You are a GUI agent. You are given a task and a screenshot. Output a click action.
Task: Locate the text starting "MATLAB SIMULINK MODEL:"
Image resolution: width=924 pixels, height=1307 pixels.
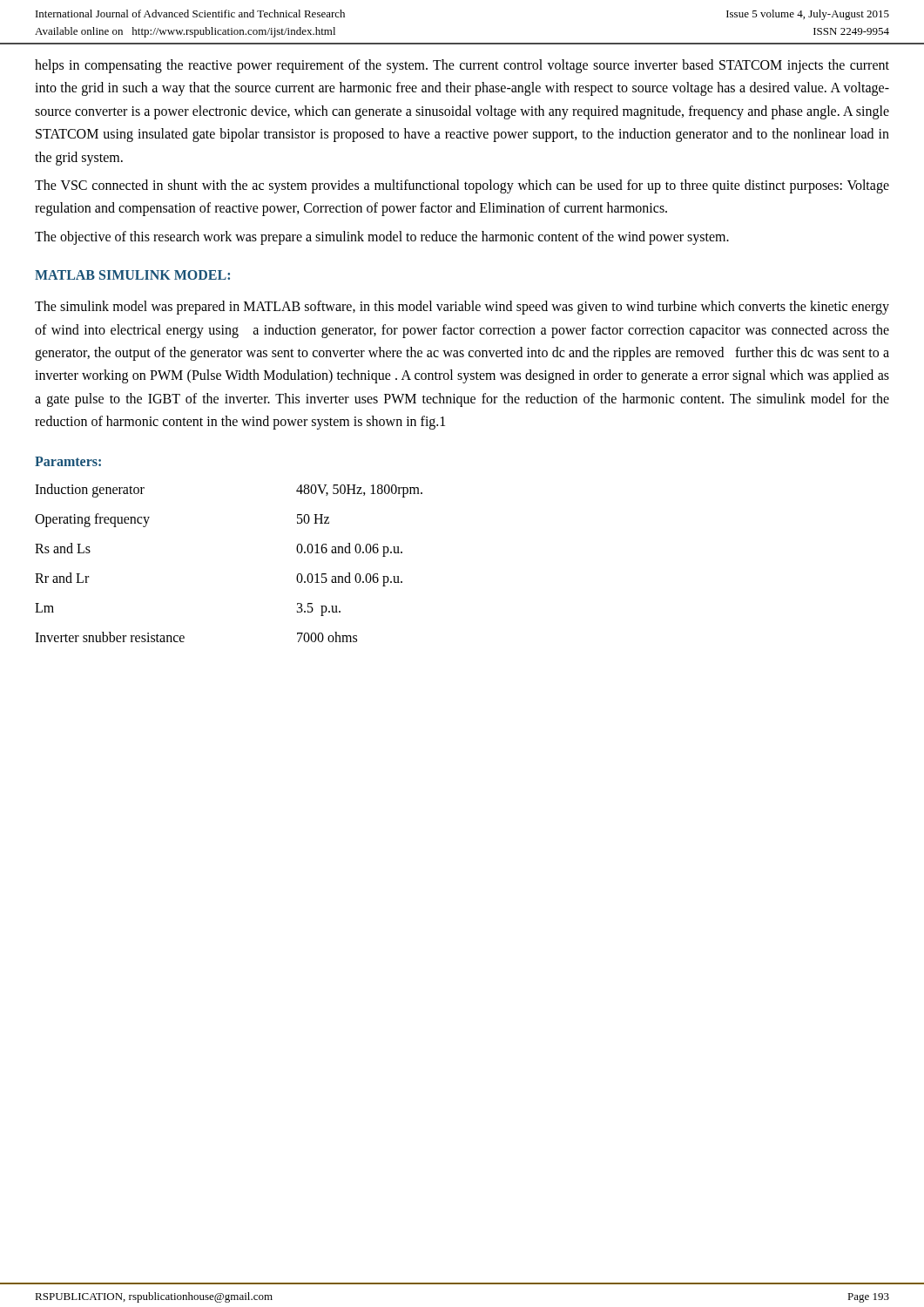click(133, 275)
